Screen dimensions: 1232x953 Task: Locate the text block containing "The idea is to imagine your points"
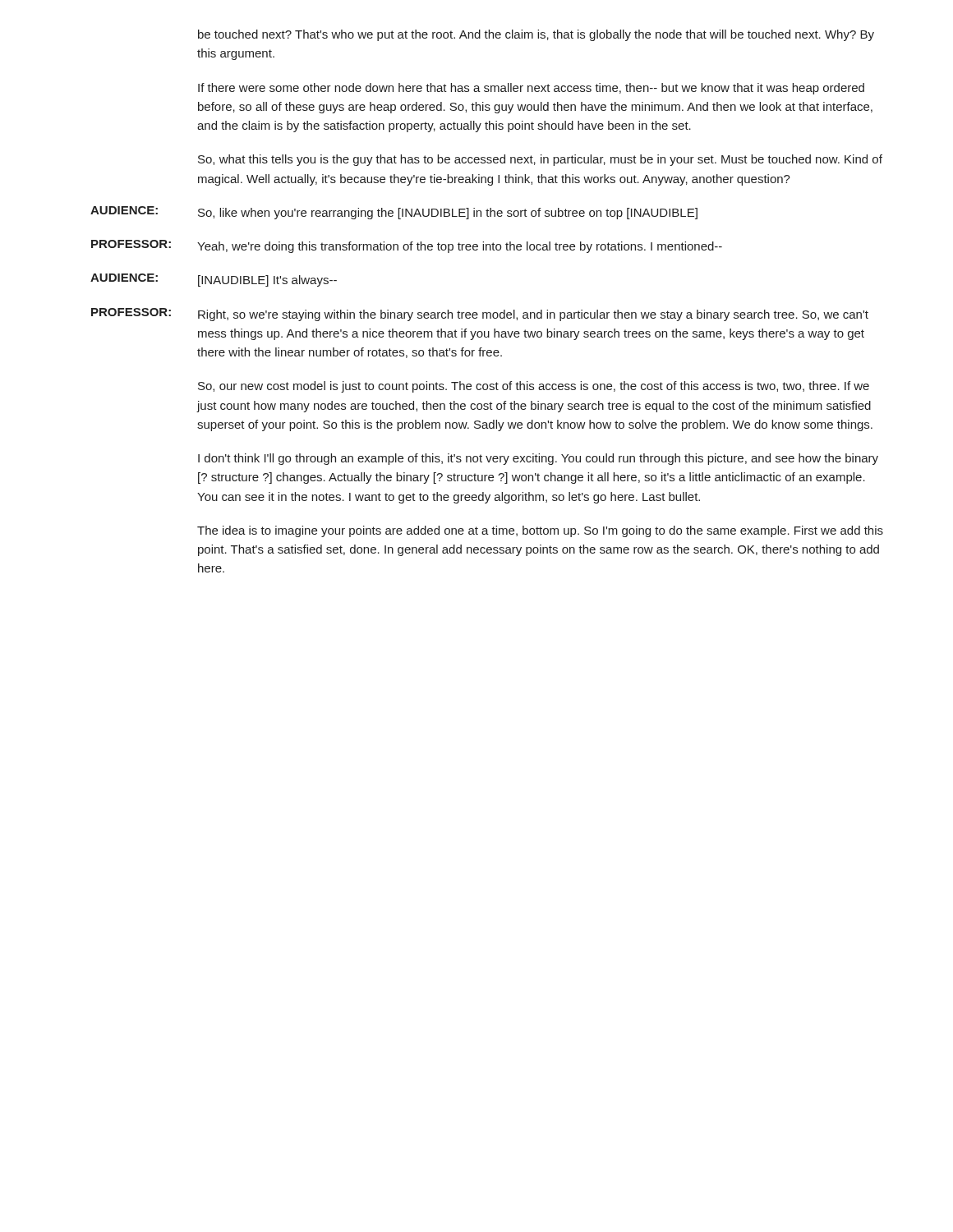point(540,549)
